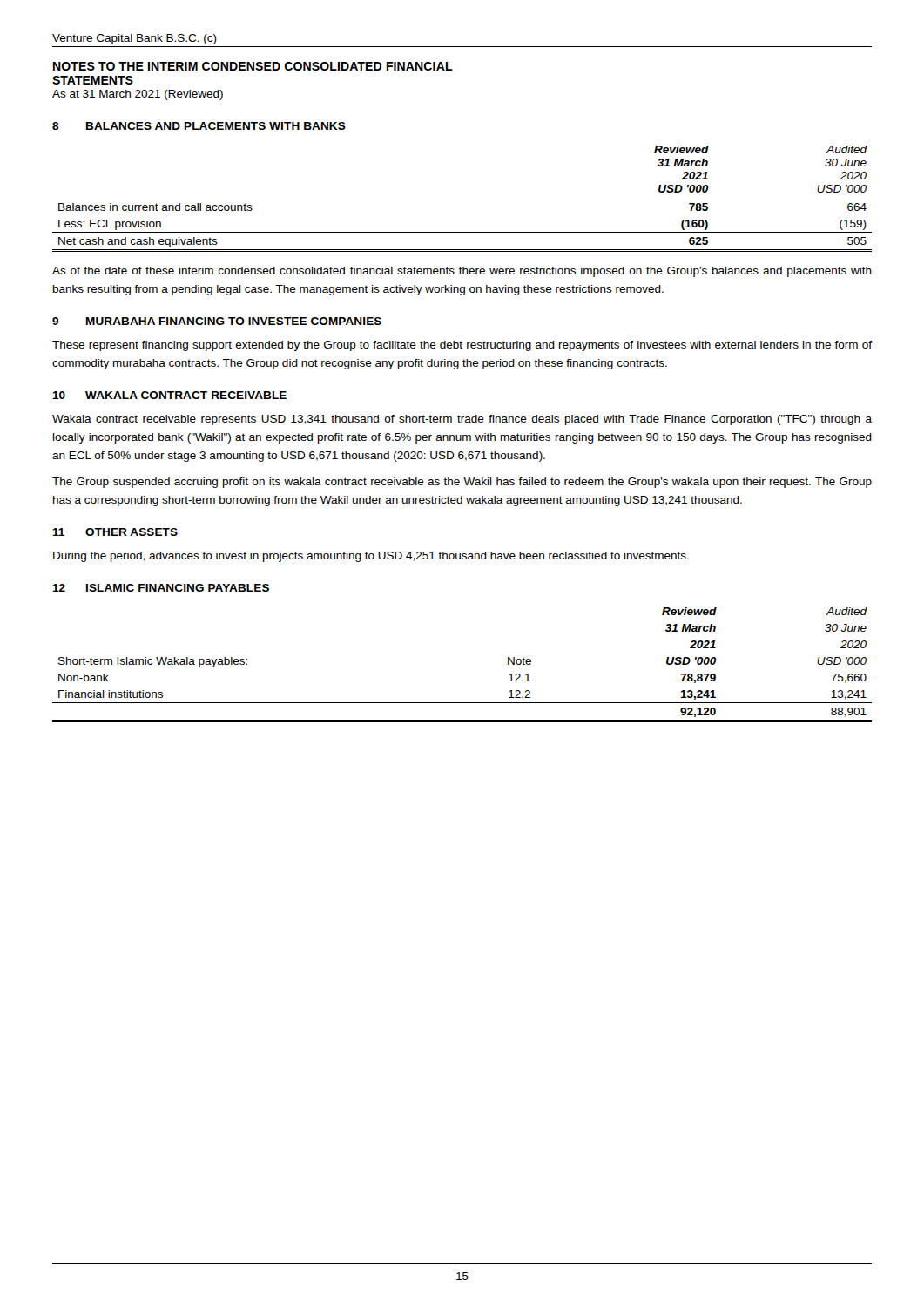Viewport: 924px width, 1307px height.
Task: Find the region starting "As of the date of these interim condensed"
Action: tap(462, 280)
